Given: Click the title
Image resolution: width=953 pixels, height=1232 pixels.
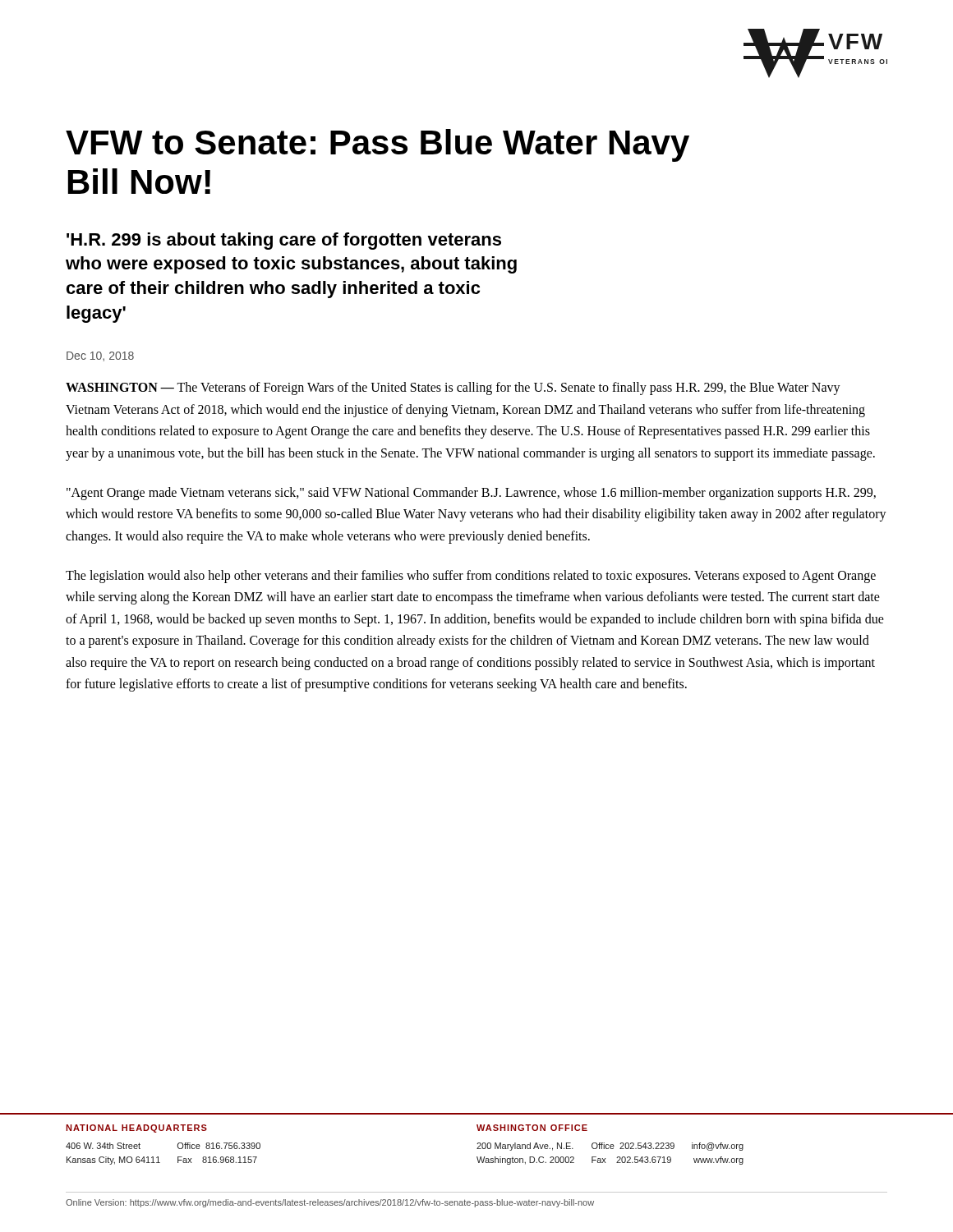Looking at the screenshot, I should (476, 163).
